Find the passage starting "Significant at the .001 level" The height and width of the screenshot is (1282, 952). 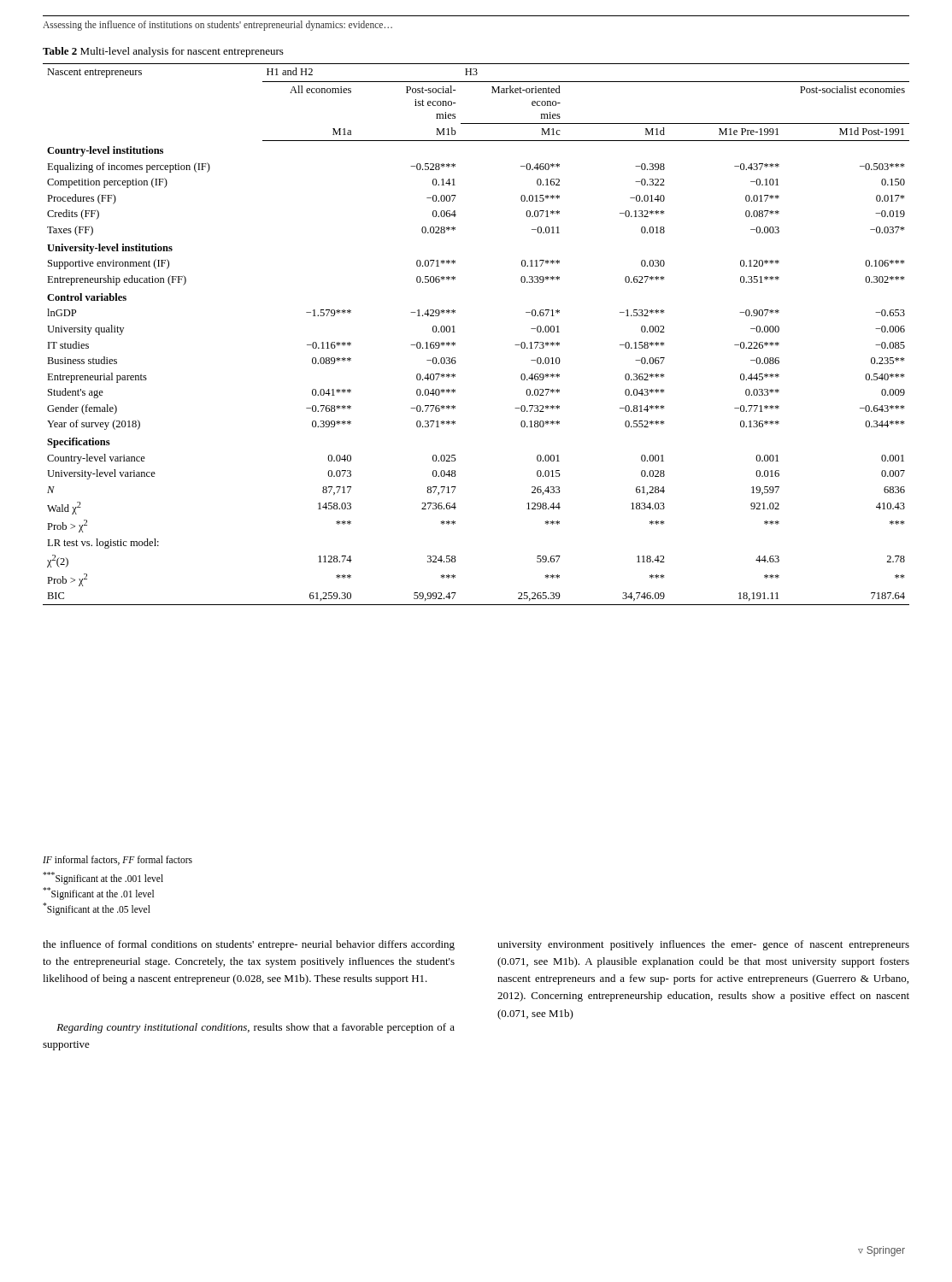click(x=103, y=877)
